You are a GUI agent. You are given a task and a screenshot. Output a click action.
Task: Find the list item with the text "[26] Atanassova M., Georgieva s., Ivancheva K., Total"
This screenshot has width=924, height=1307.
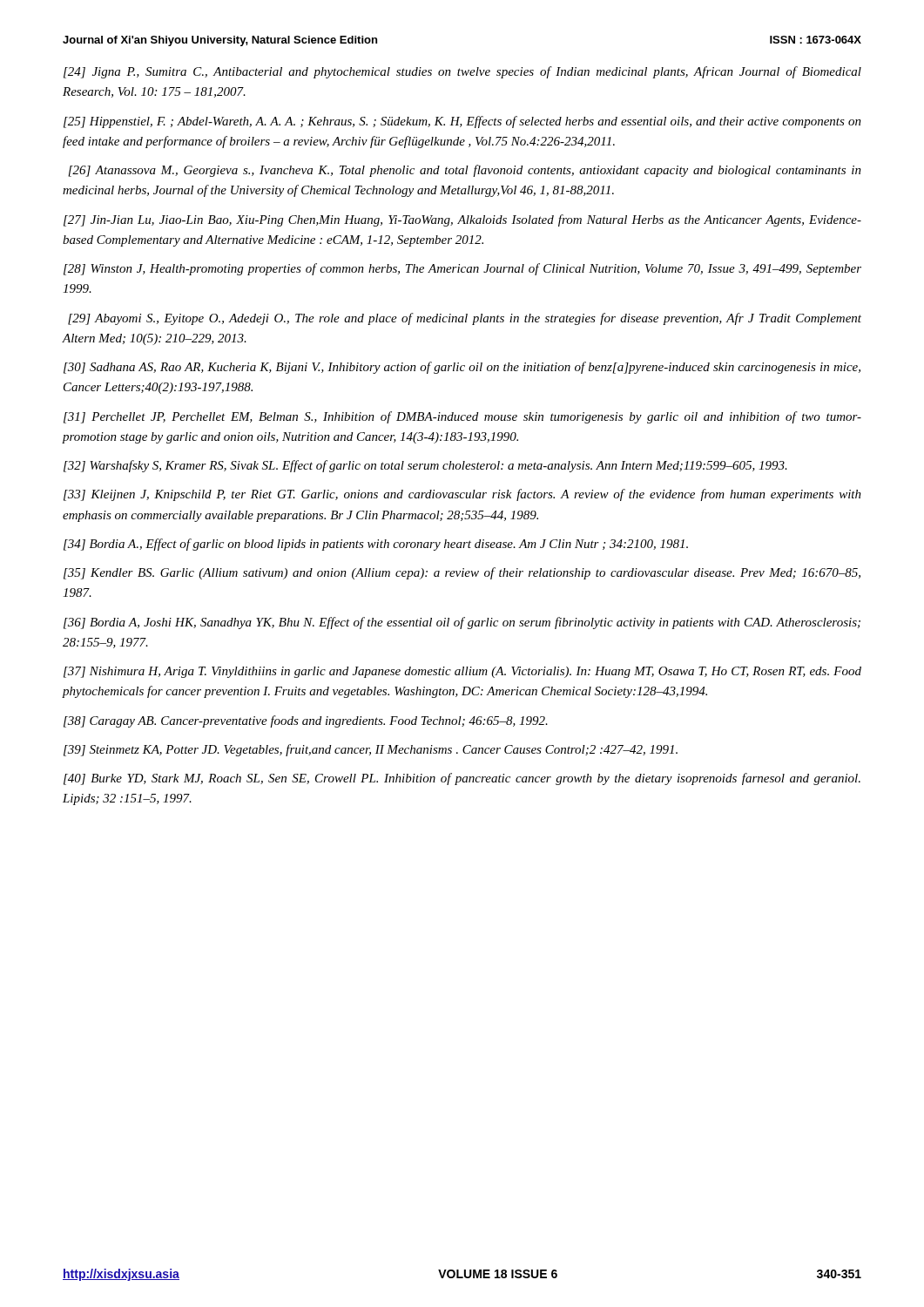click(x=462, y=180)
